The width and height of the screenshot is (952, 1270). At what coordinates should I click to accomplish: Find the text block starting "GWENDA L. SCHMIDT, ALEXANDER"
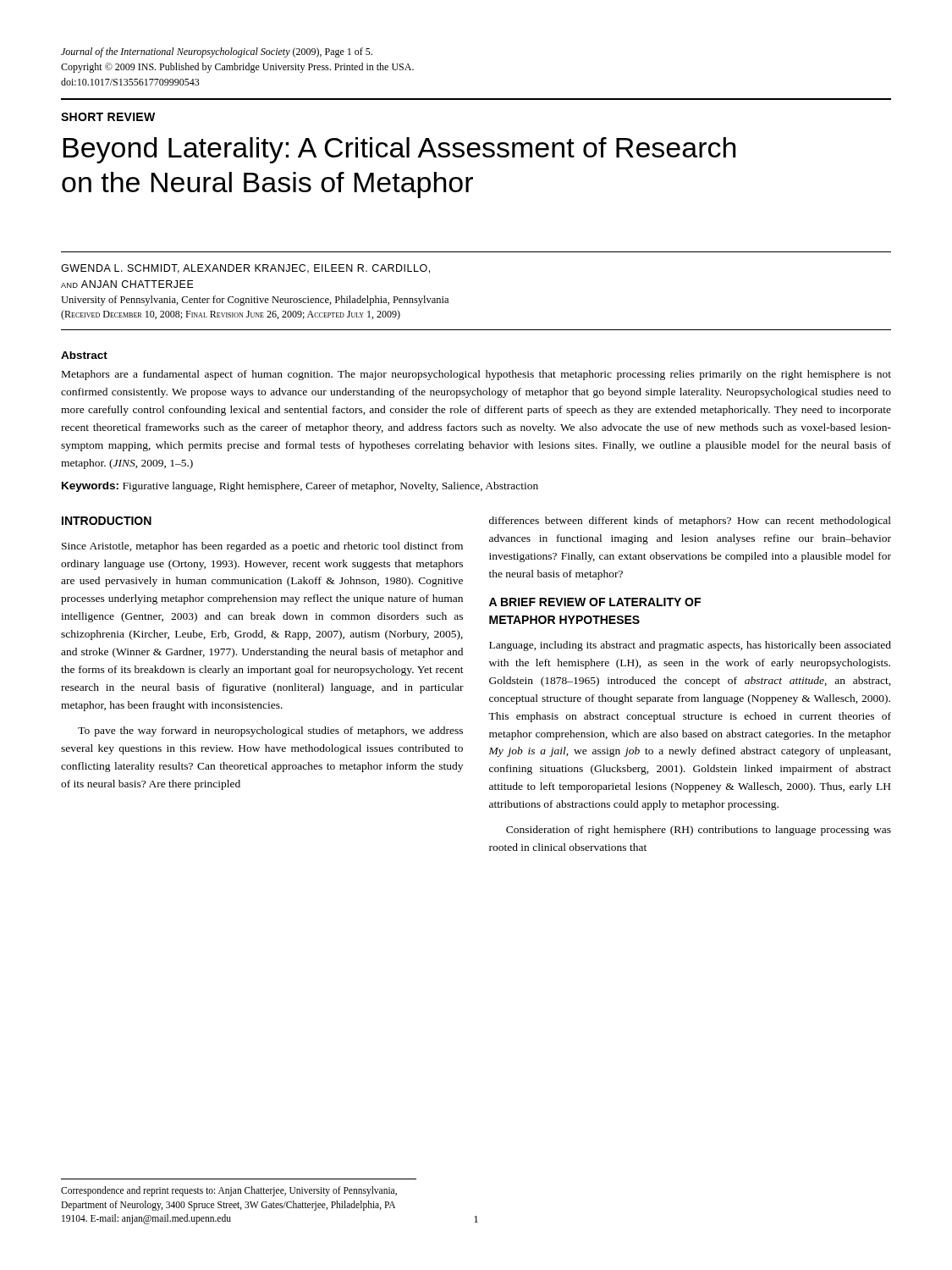(245, 269)
